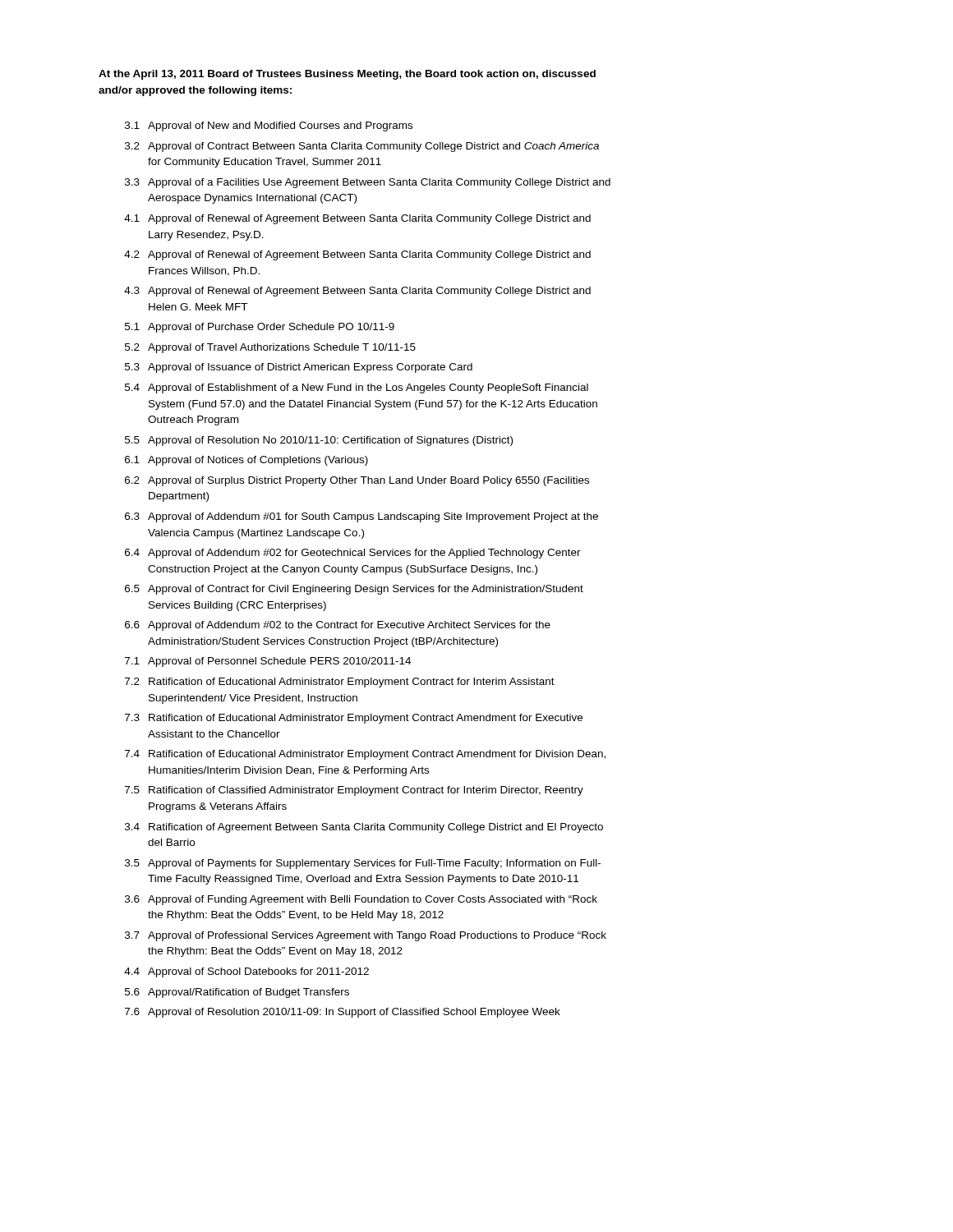Click the passage that begins "5.3 Approval of Issuance of"
This screenshot has width=953, height=1232.
coord(476,367)
